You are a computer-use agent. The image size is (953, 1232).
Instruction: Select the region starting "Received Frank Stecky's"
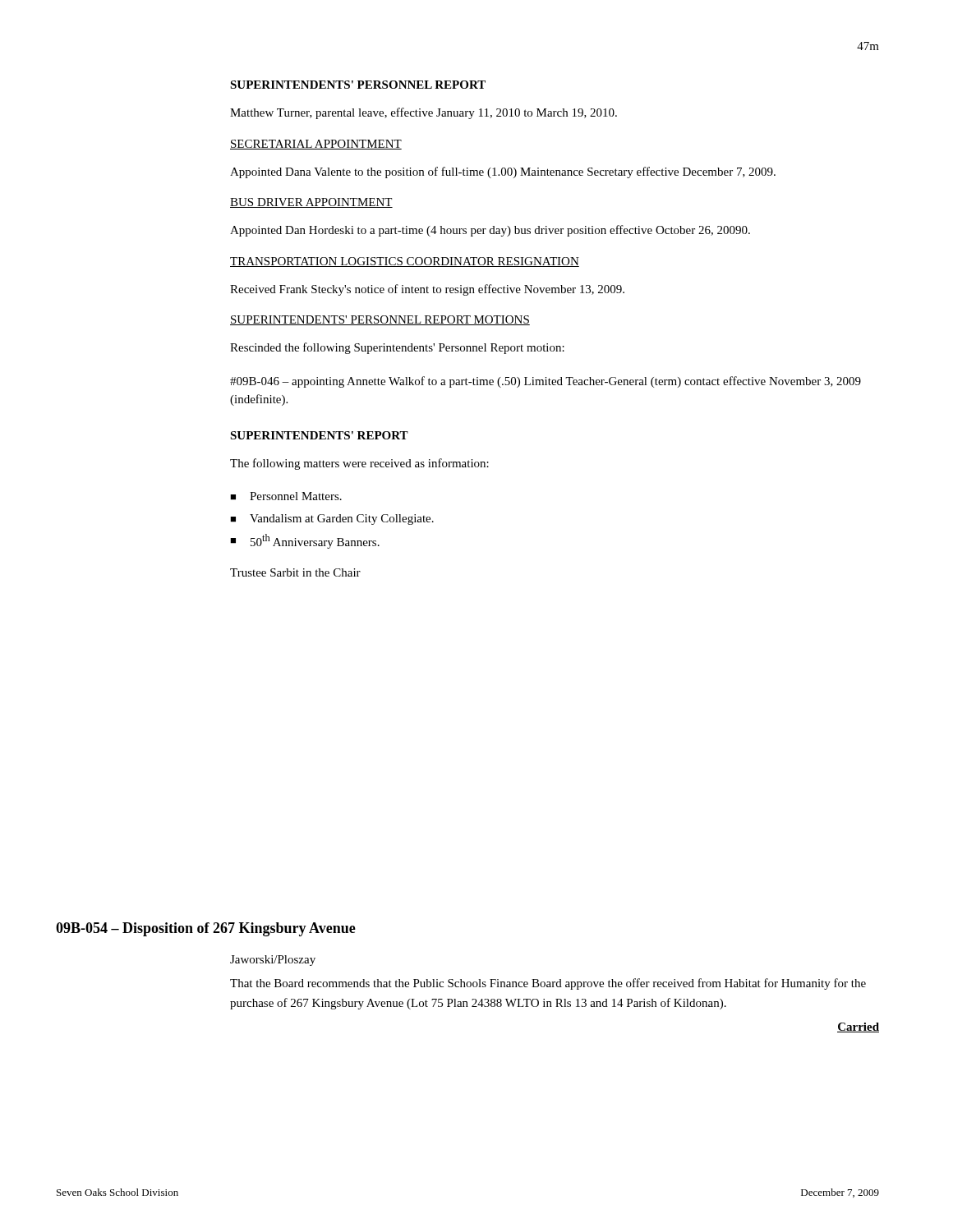pos(428,289)
